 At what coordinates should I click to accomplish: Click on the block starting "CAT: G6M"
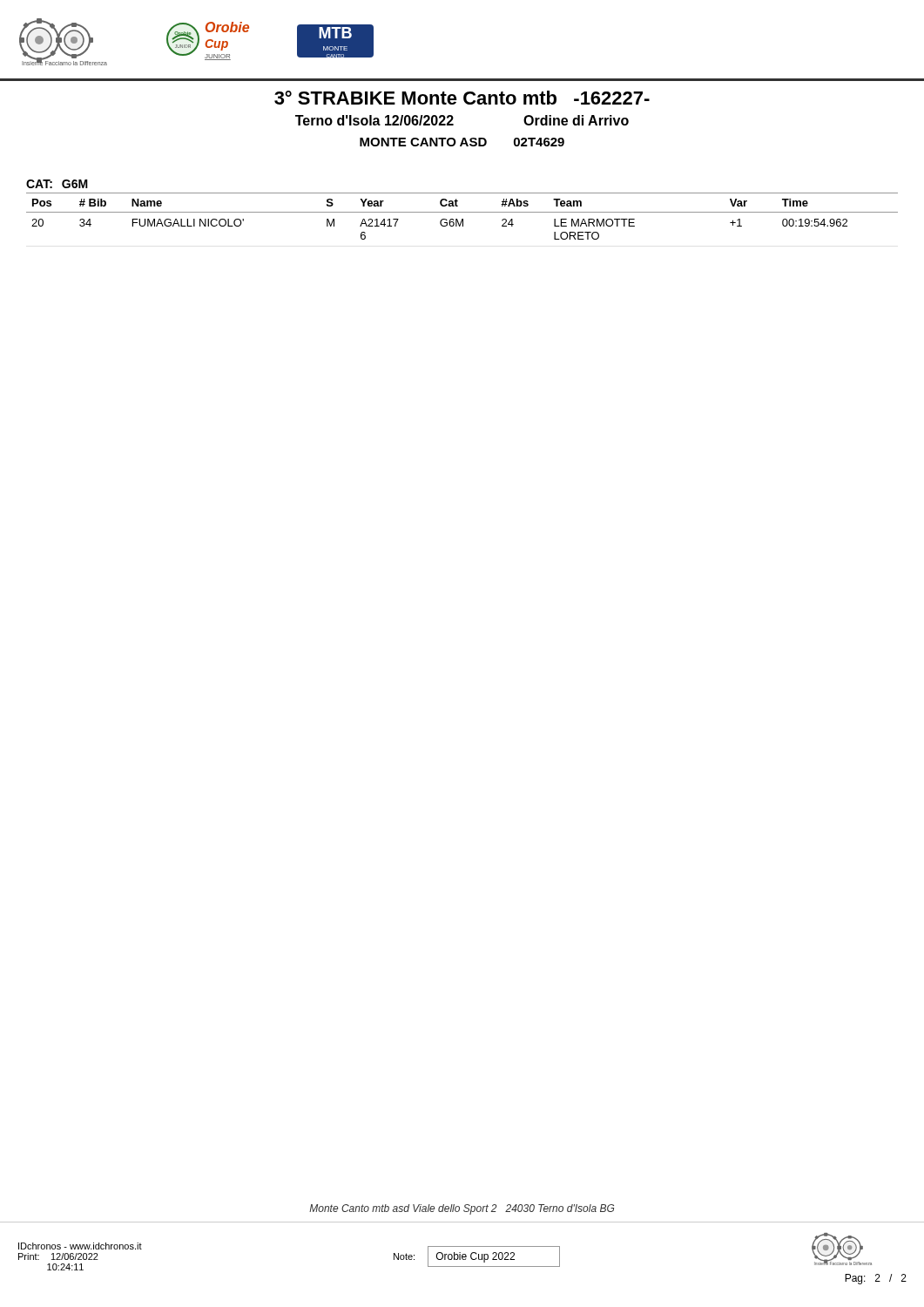point(57,184)
